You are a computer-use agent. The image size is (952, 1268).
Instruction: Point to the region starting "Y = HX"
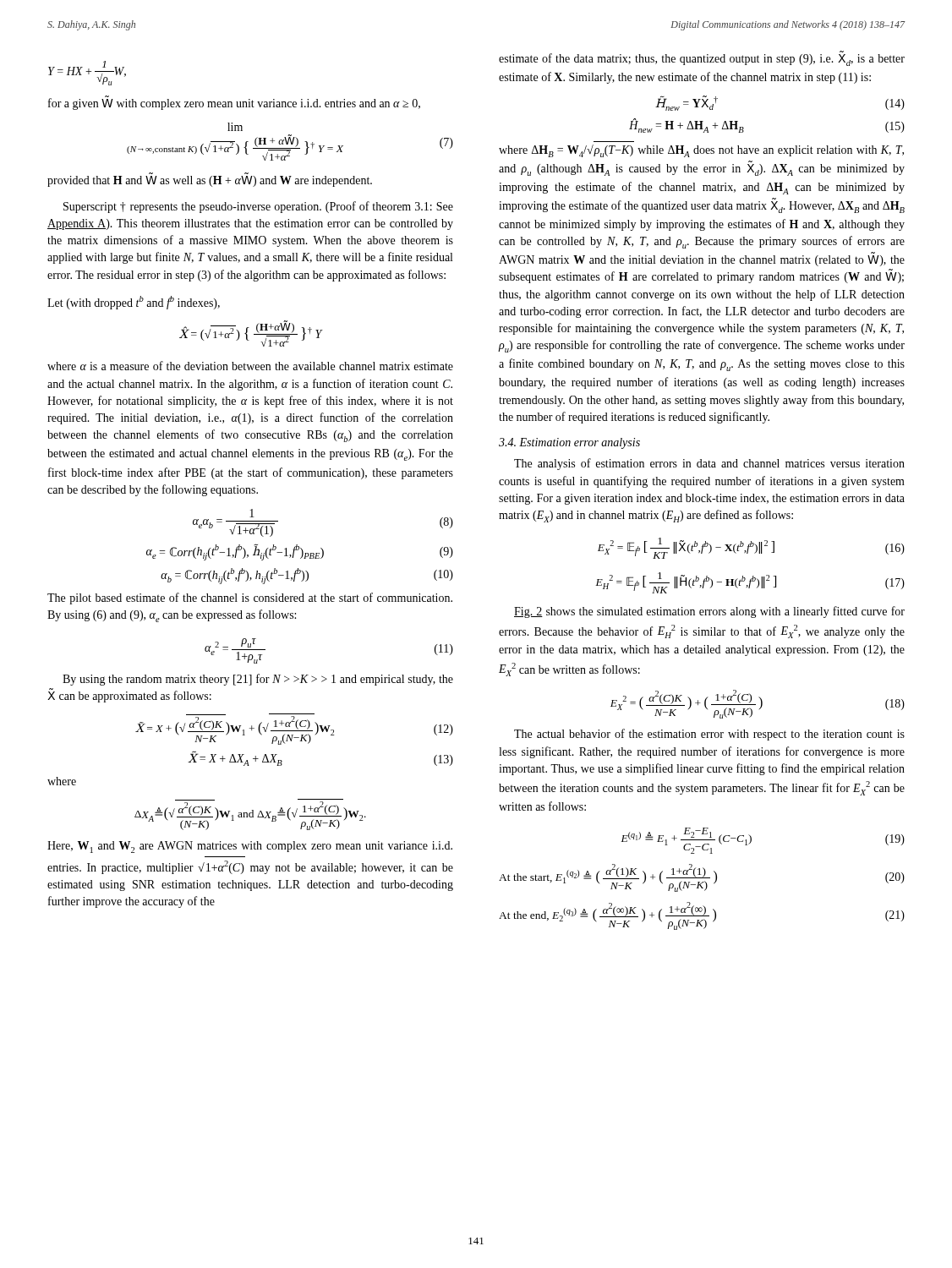pos(87,72)
